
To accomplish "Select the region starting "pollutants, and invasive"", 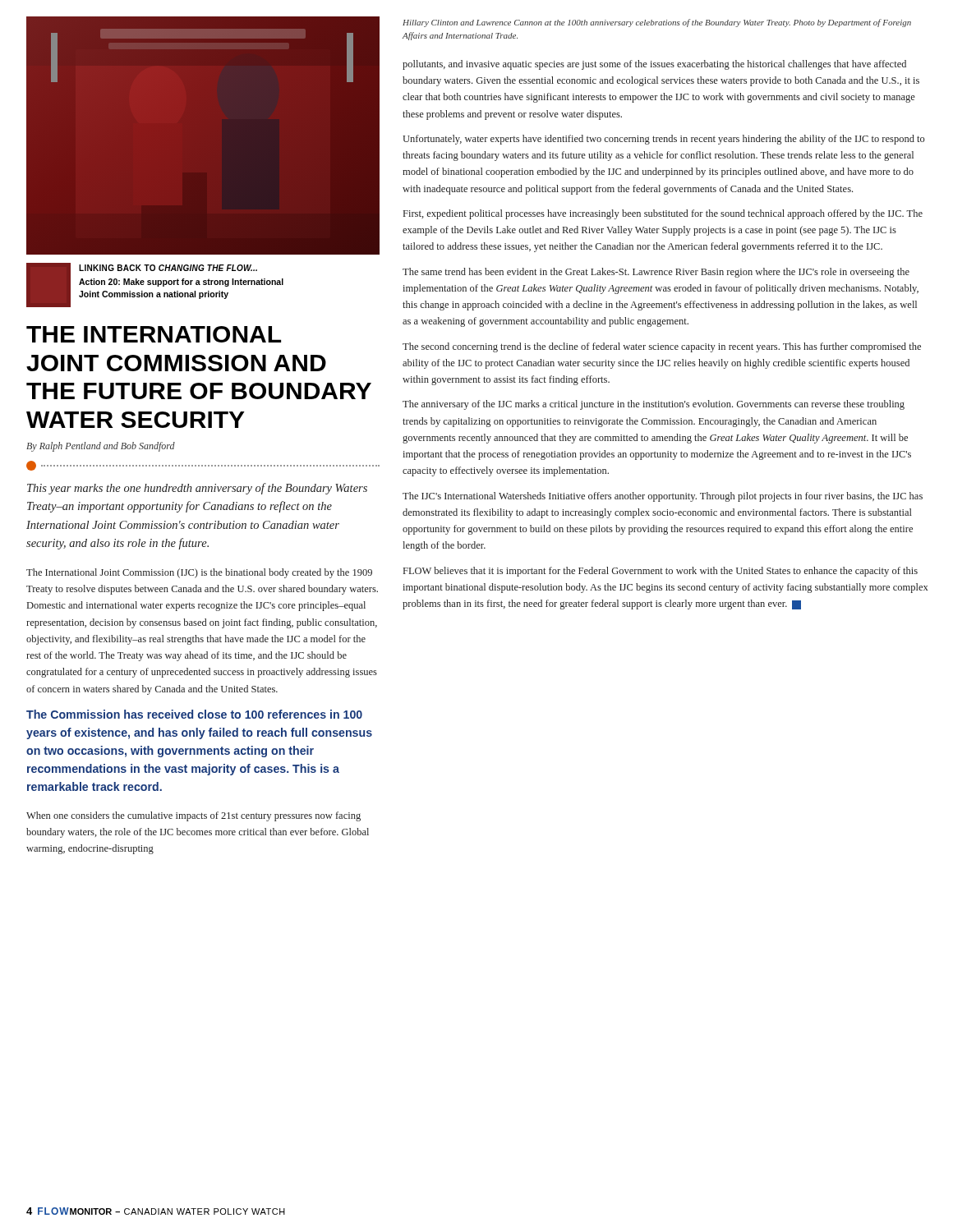I will coord(661,89).
